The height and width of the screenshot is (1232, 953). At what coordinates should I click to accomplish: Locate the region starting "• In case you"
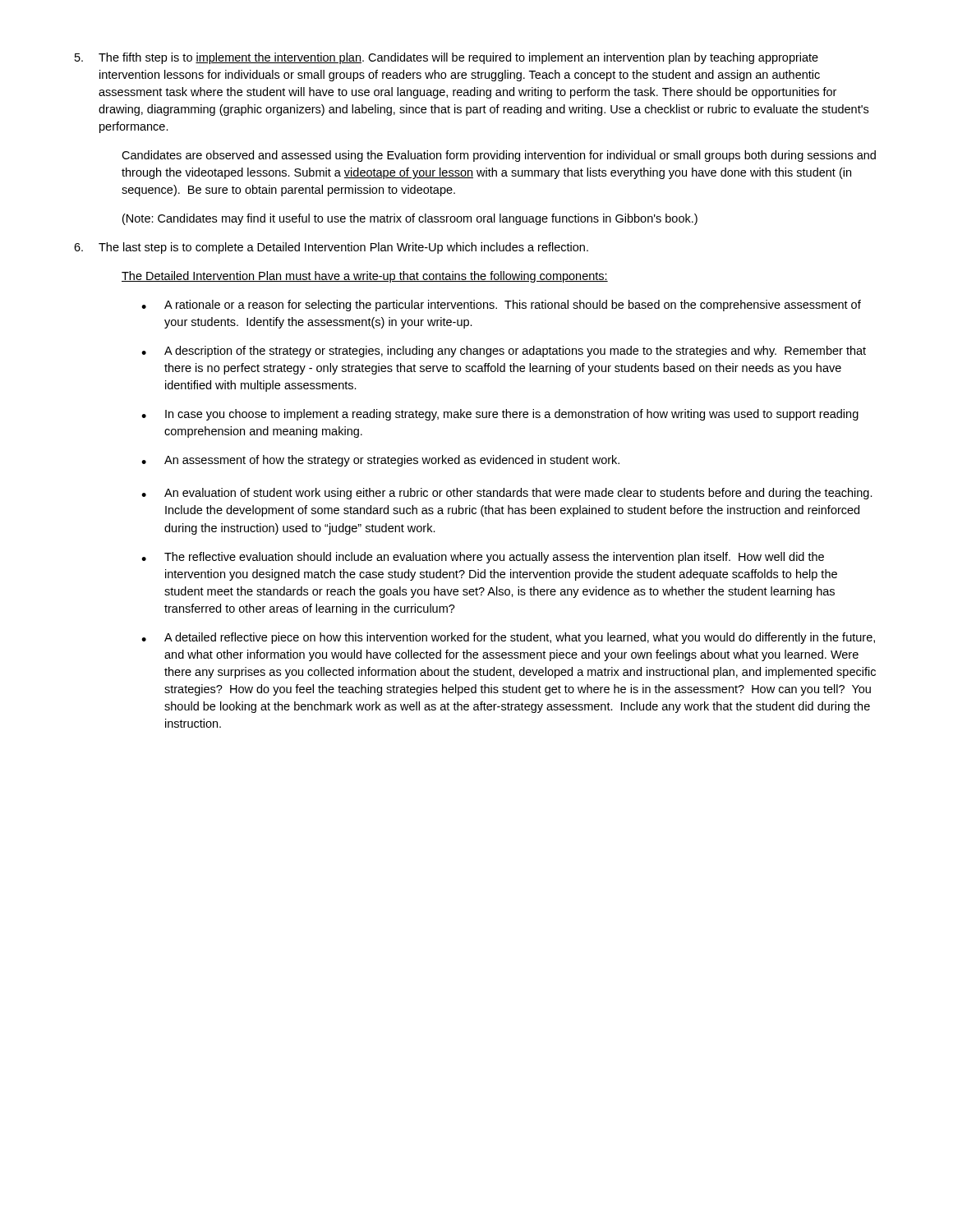pyautogui.click(x=510, y=423)
